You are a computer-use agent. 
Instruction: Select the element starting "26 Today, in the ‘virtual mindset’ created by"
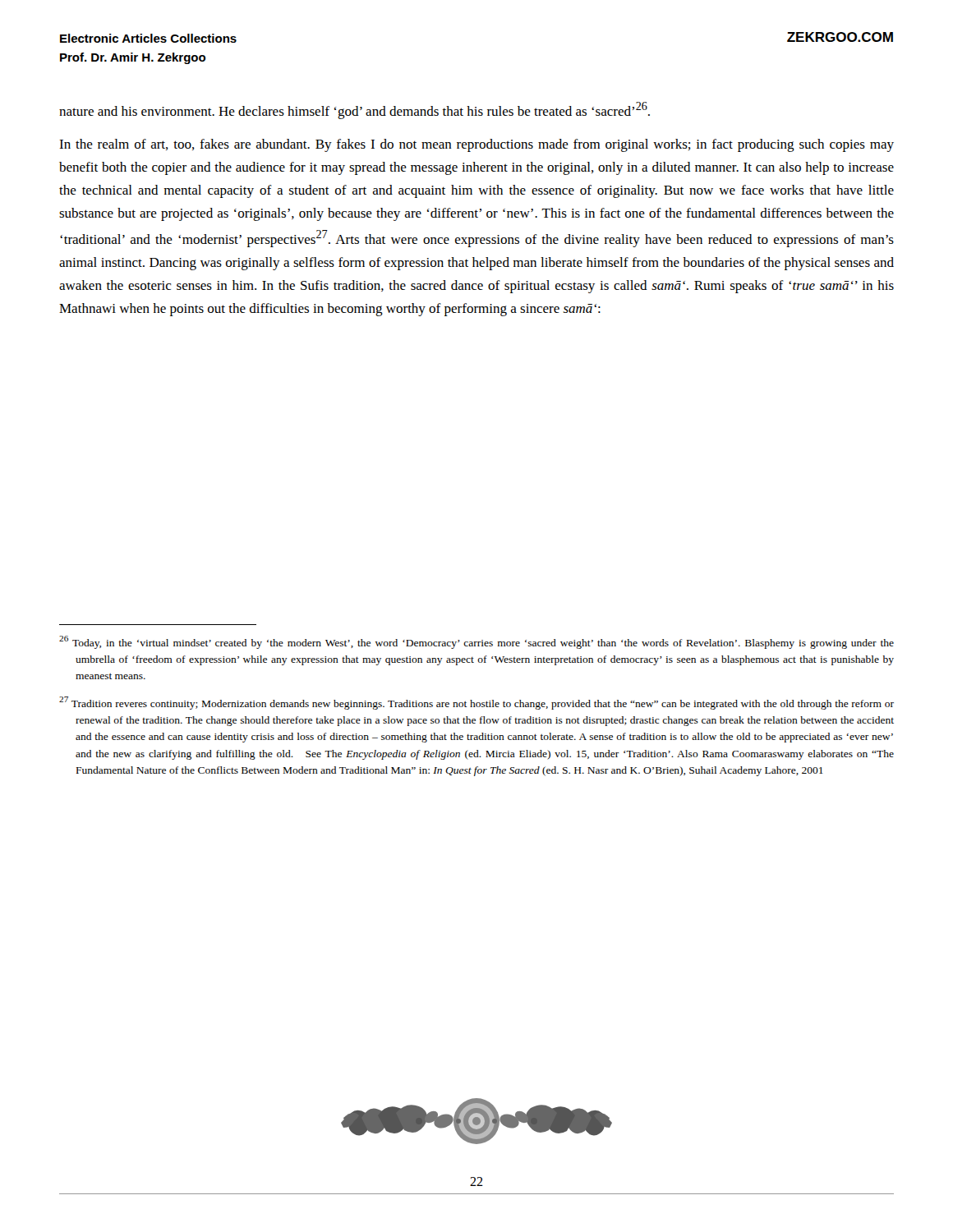[476, 658]
